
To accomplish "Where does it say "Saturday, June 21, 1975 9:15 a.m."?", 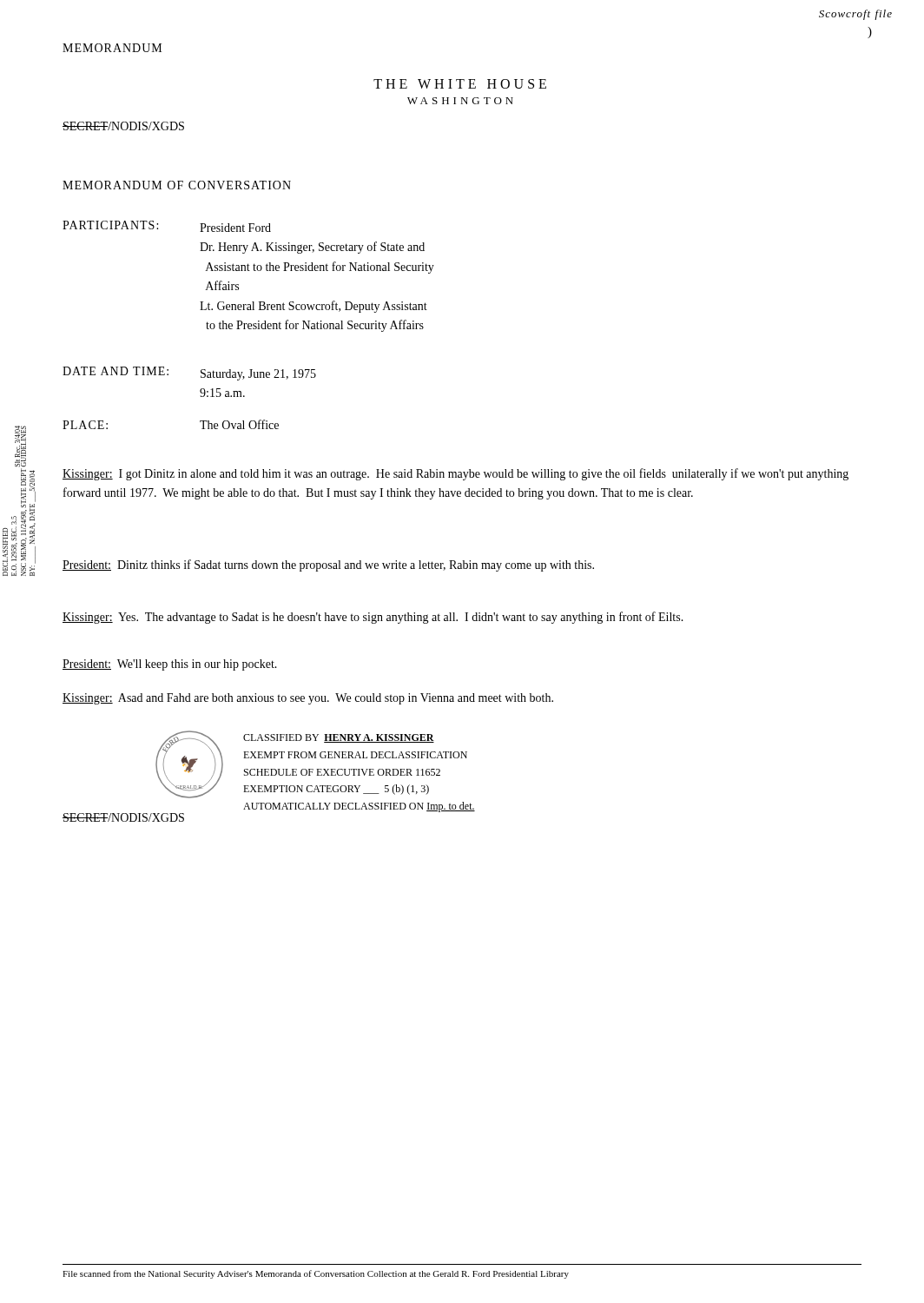I will 258,384.
